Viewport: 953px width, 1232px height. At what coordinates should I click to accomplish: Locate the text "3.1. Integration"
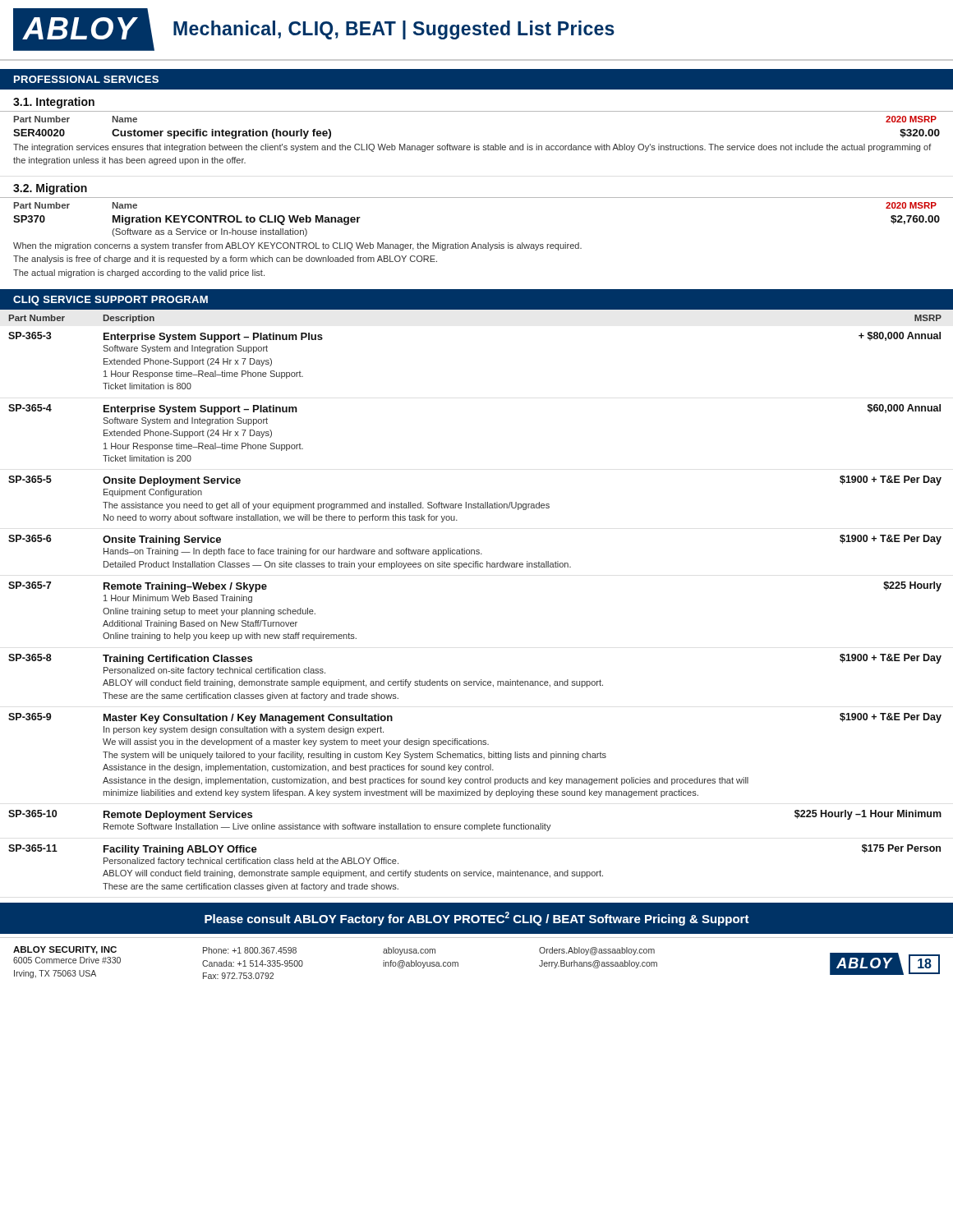[x=54, y=102]
